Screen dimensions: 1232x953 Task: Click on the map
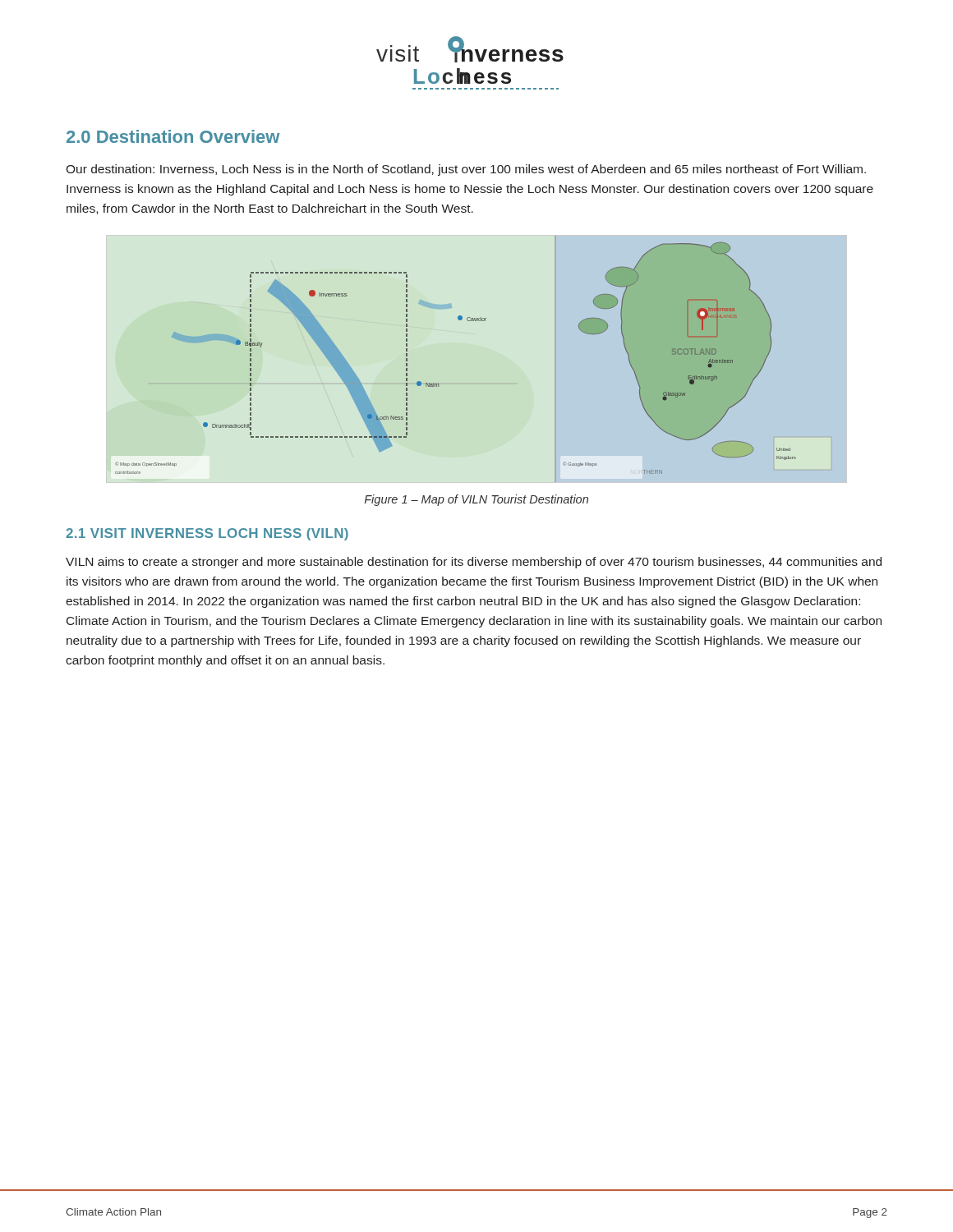(x=476, y=361)
